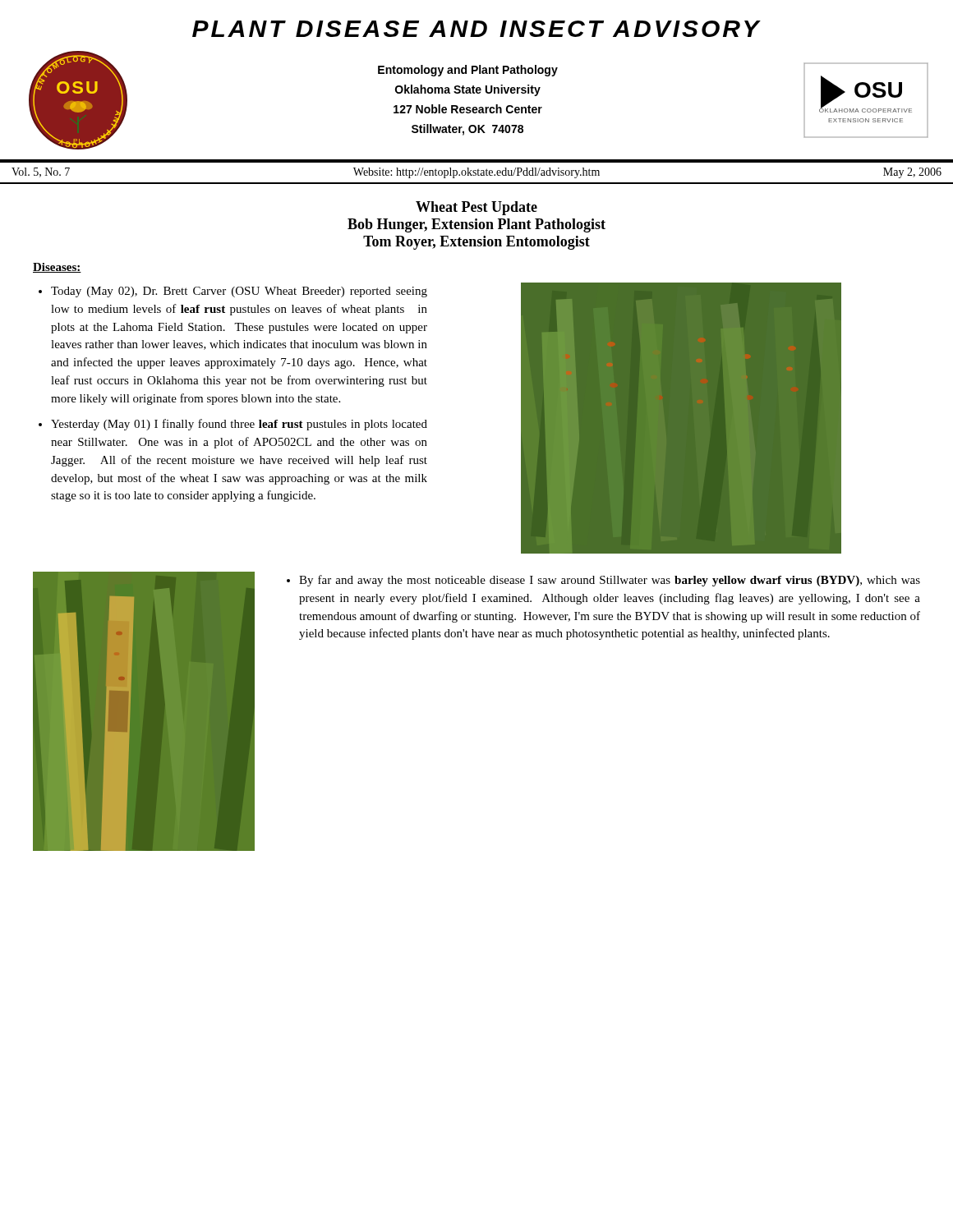Viewport: 953px width, 1232px height.
Task: Locate the title that opens with "Plant Disease and"
Action: tap(476, 28)
